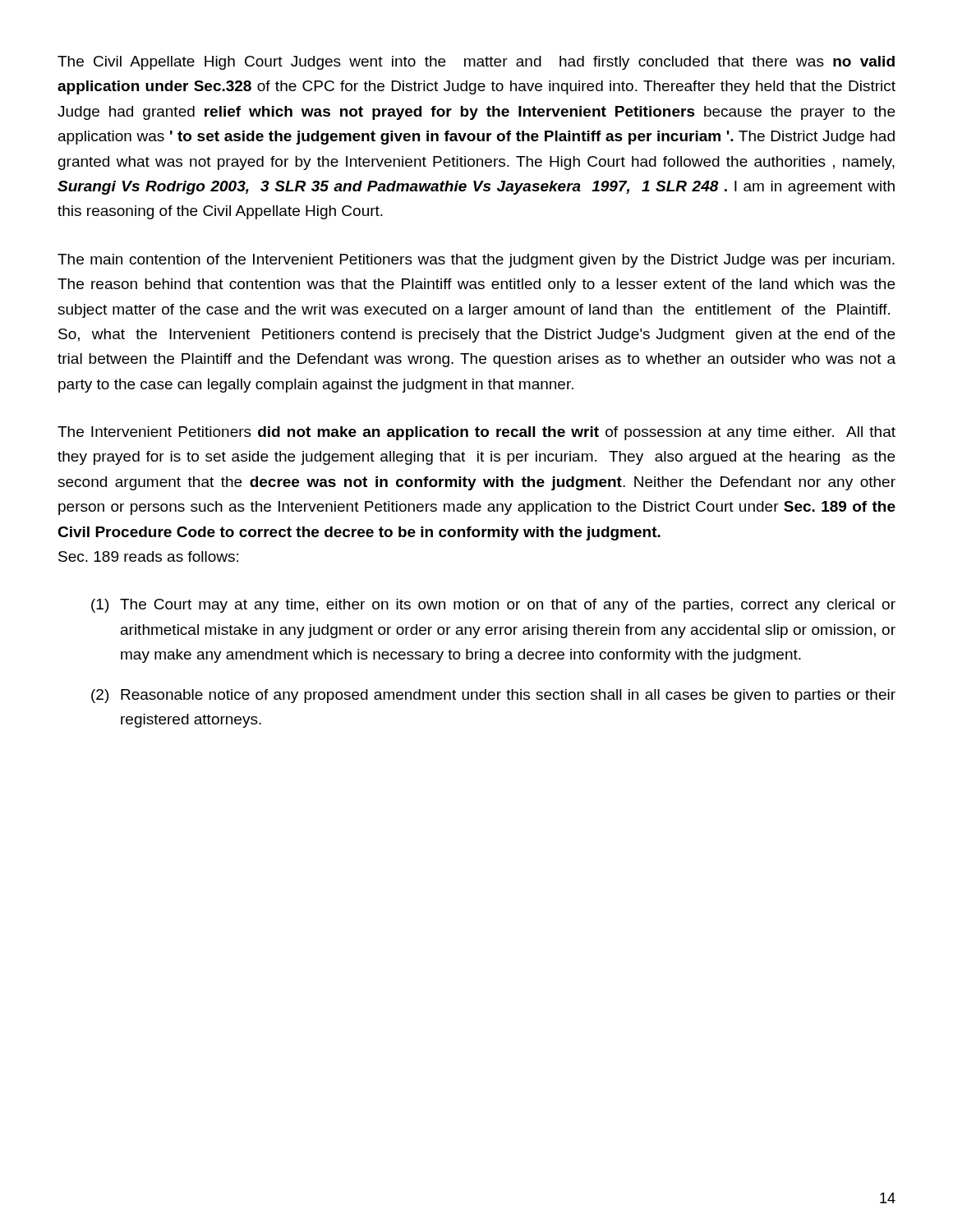
Task: Point to the block beginning "(1) The Court may at"
Action: tap(493, 630)
